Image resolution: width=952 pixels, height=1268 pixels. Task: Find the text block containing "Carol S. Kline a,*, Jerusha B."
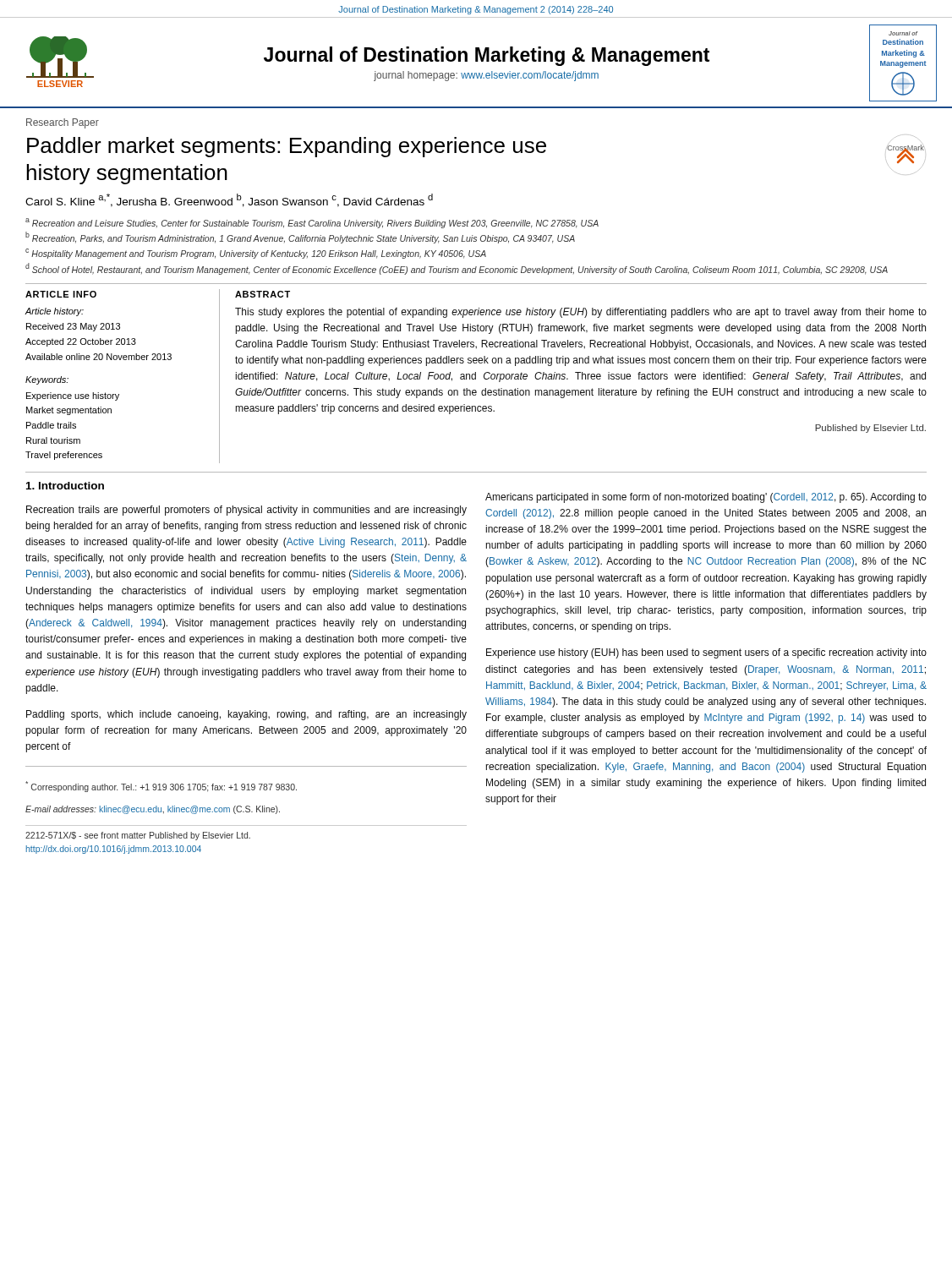[229, 200]
